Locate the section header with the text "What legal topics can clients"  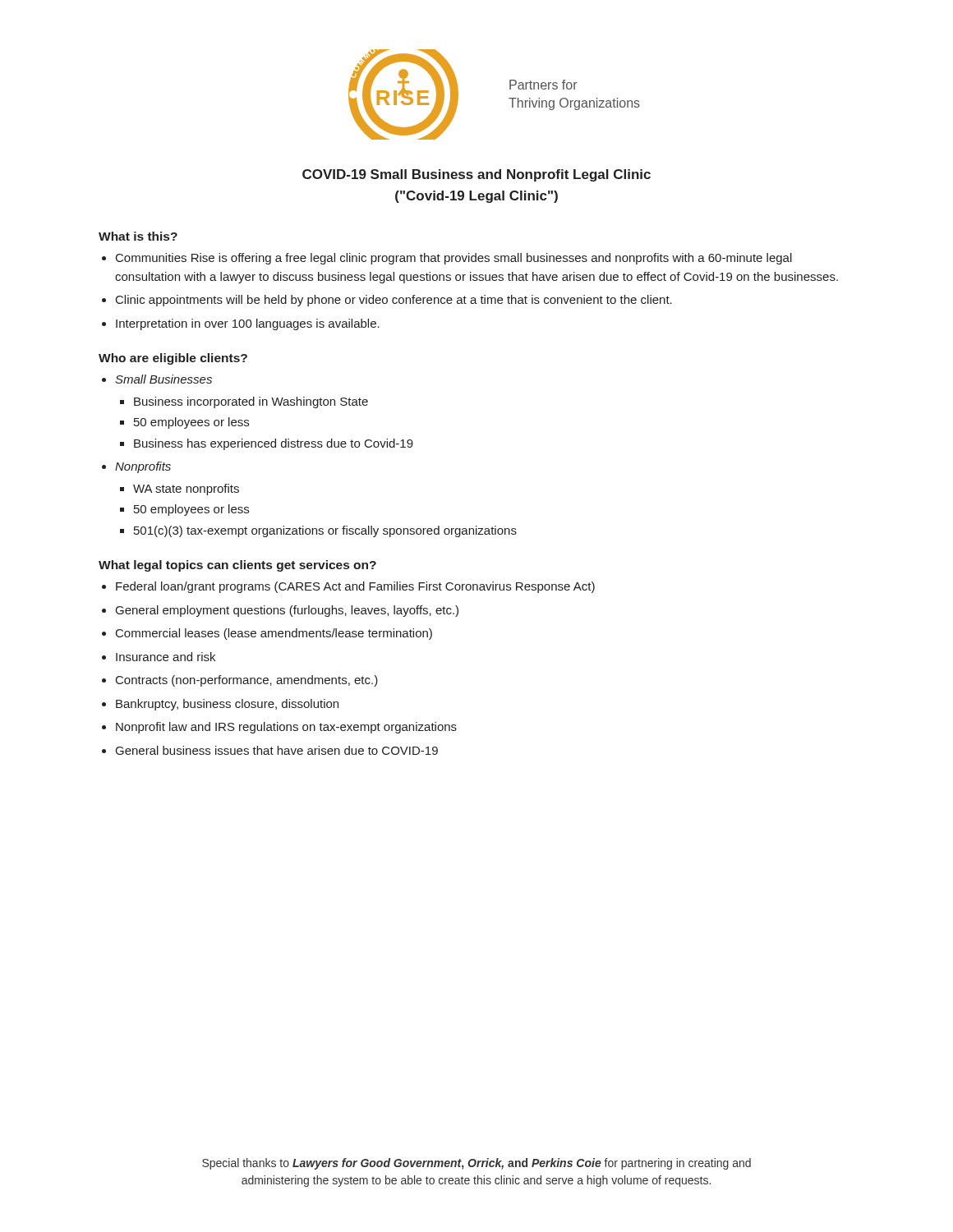(238, 565)
